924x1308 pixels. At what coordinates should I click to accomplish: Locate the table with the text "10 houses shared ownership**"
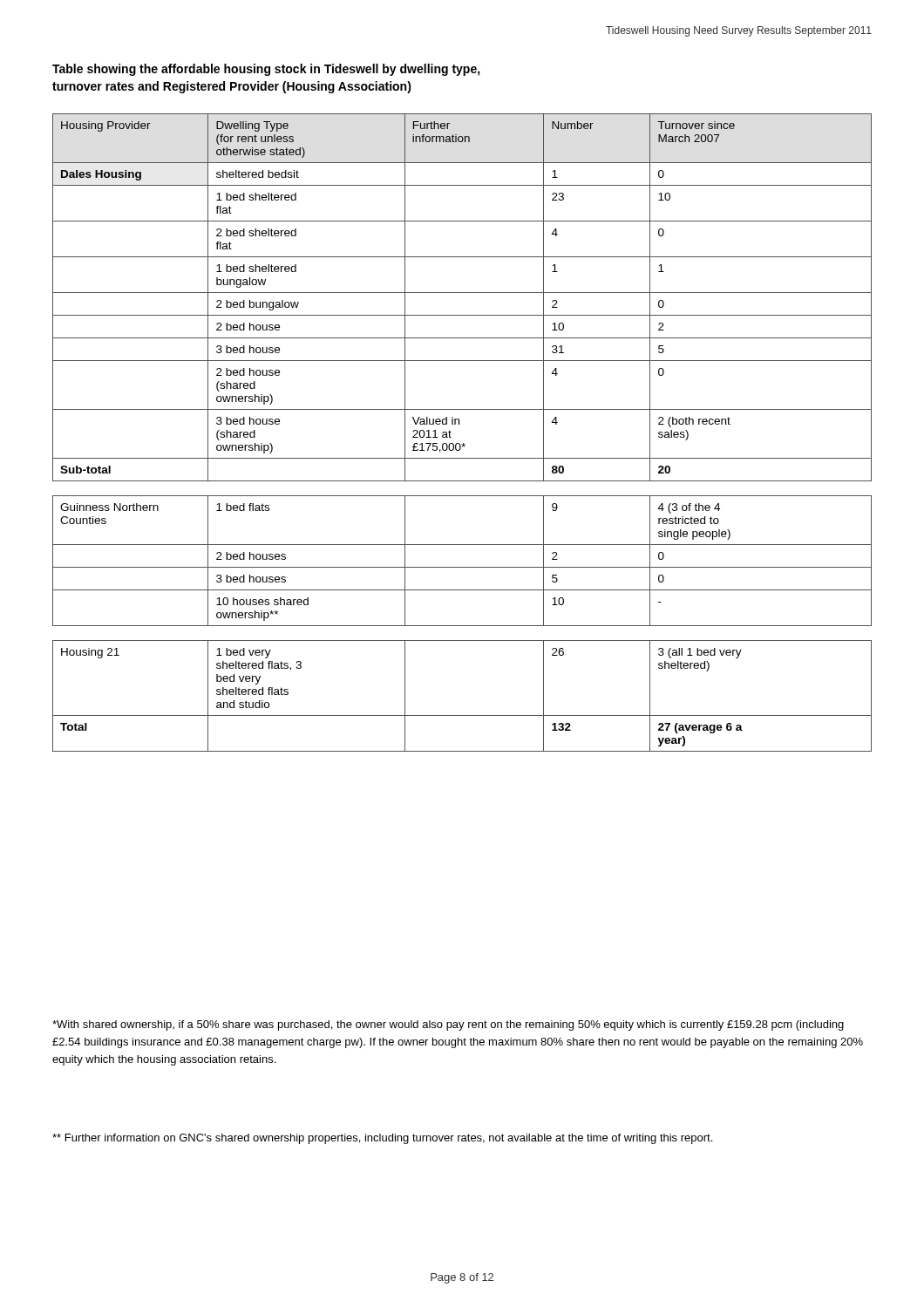(x=462, y=433)
